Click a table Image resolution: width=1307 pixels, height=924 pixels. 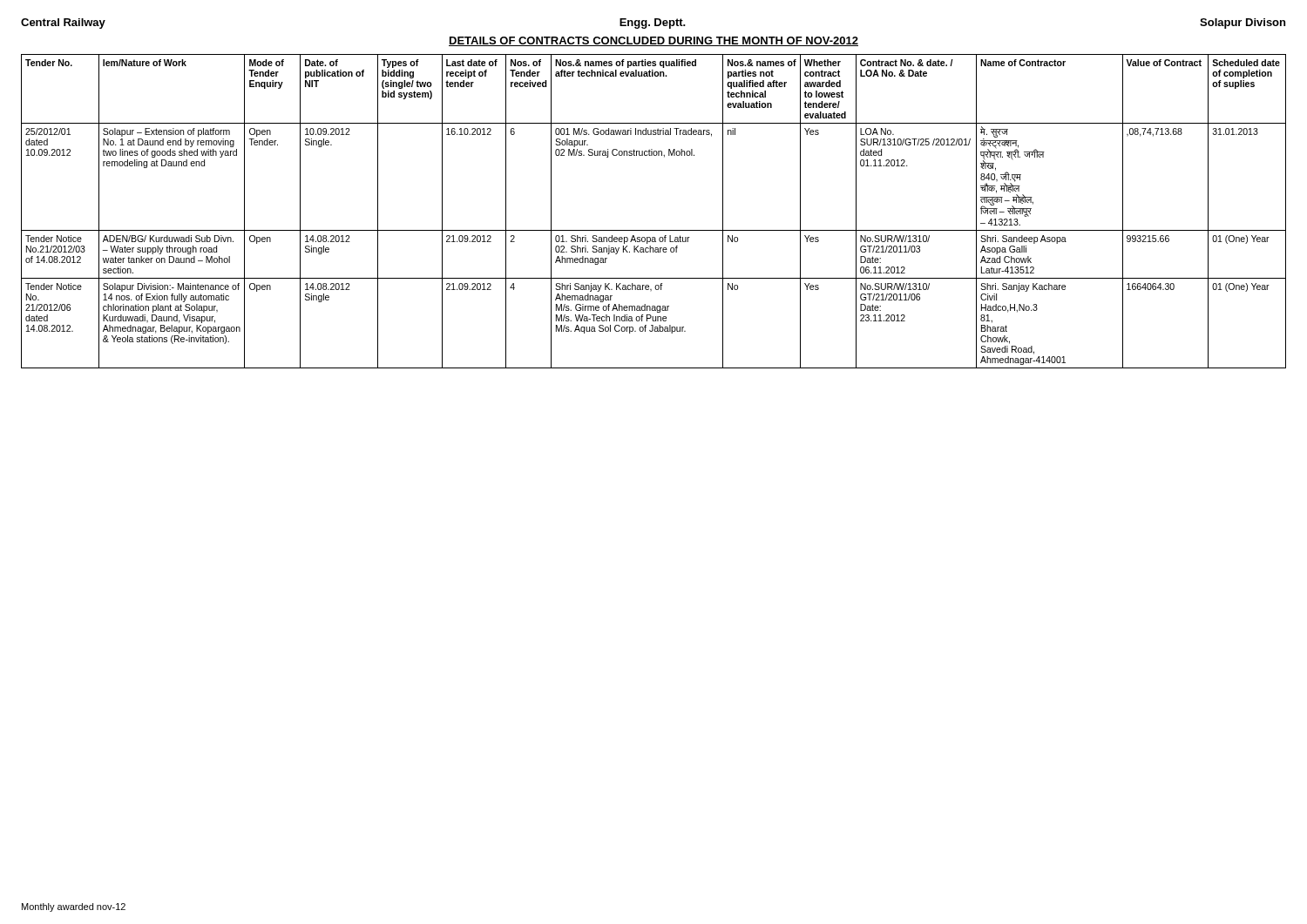click(x=654, y=211)
